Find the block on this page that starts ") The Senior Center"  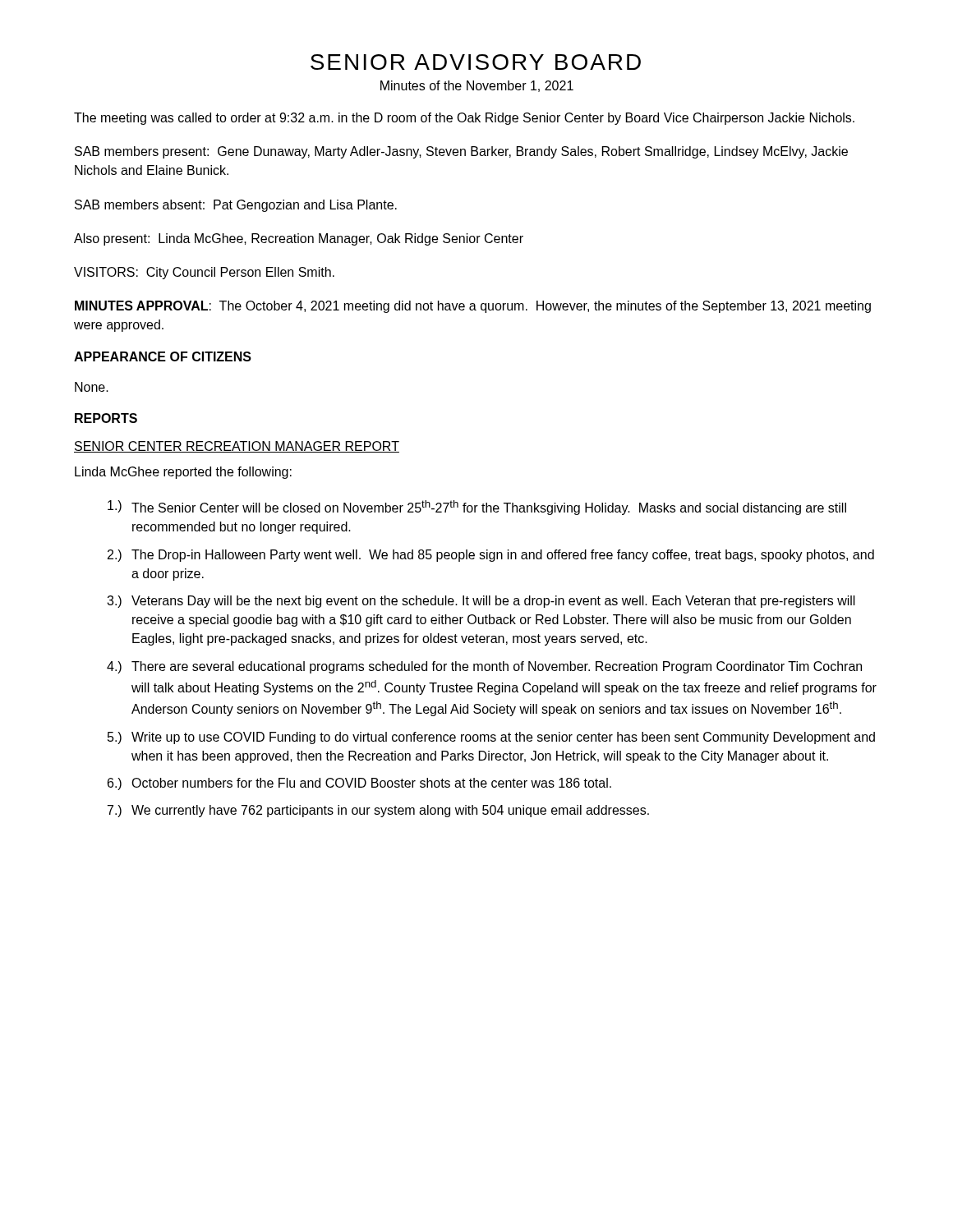click(493, 516)
